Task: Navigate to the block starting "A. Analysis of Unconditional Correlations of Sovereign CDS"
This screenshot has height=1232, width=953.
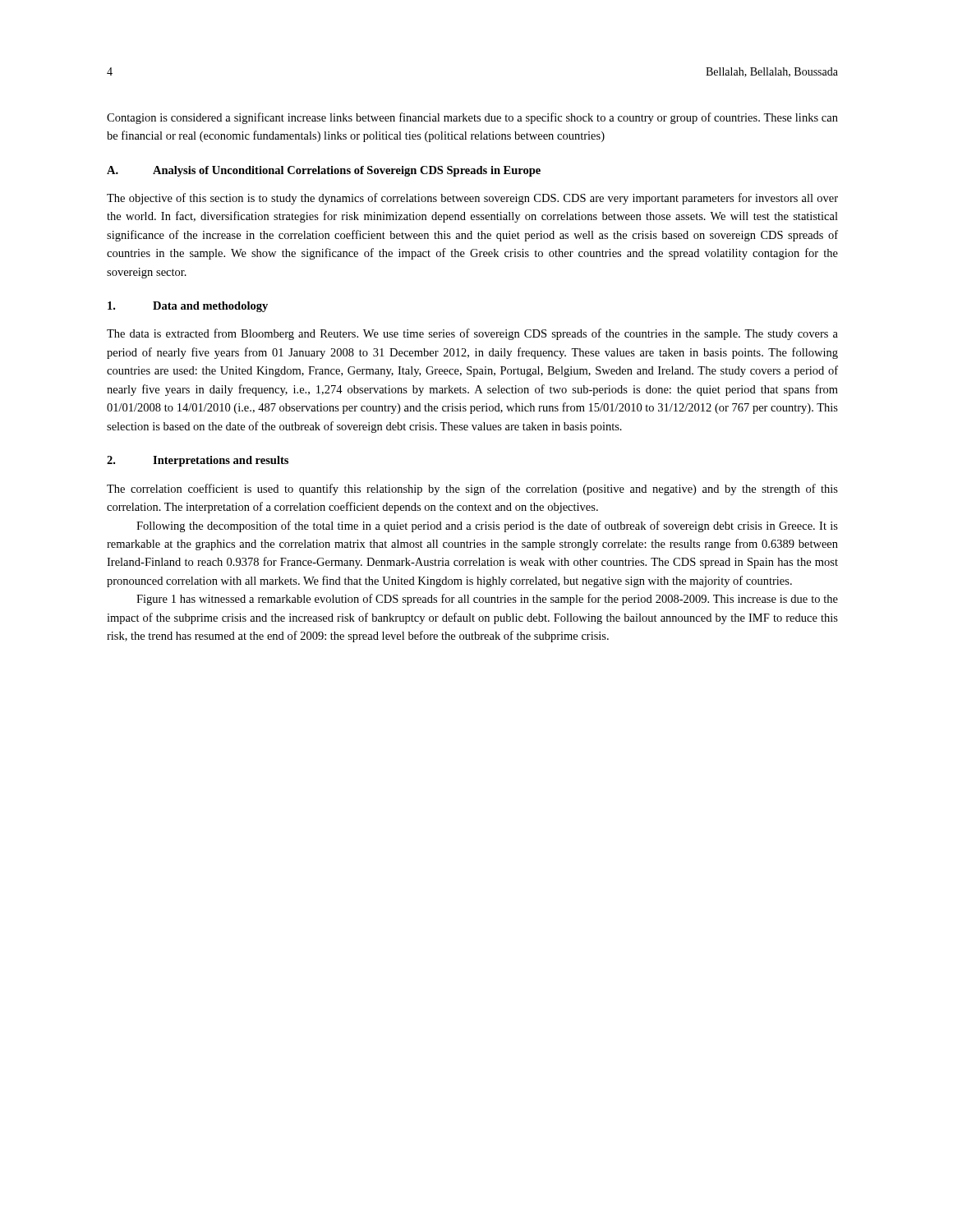Action: [324, 170]
